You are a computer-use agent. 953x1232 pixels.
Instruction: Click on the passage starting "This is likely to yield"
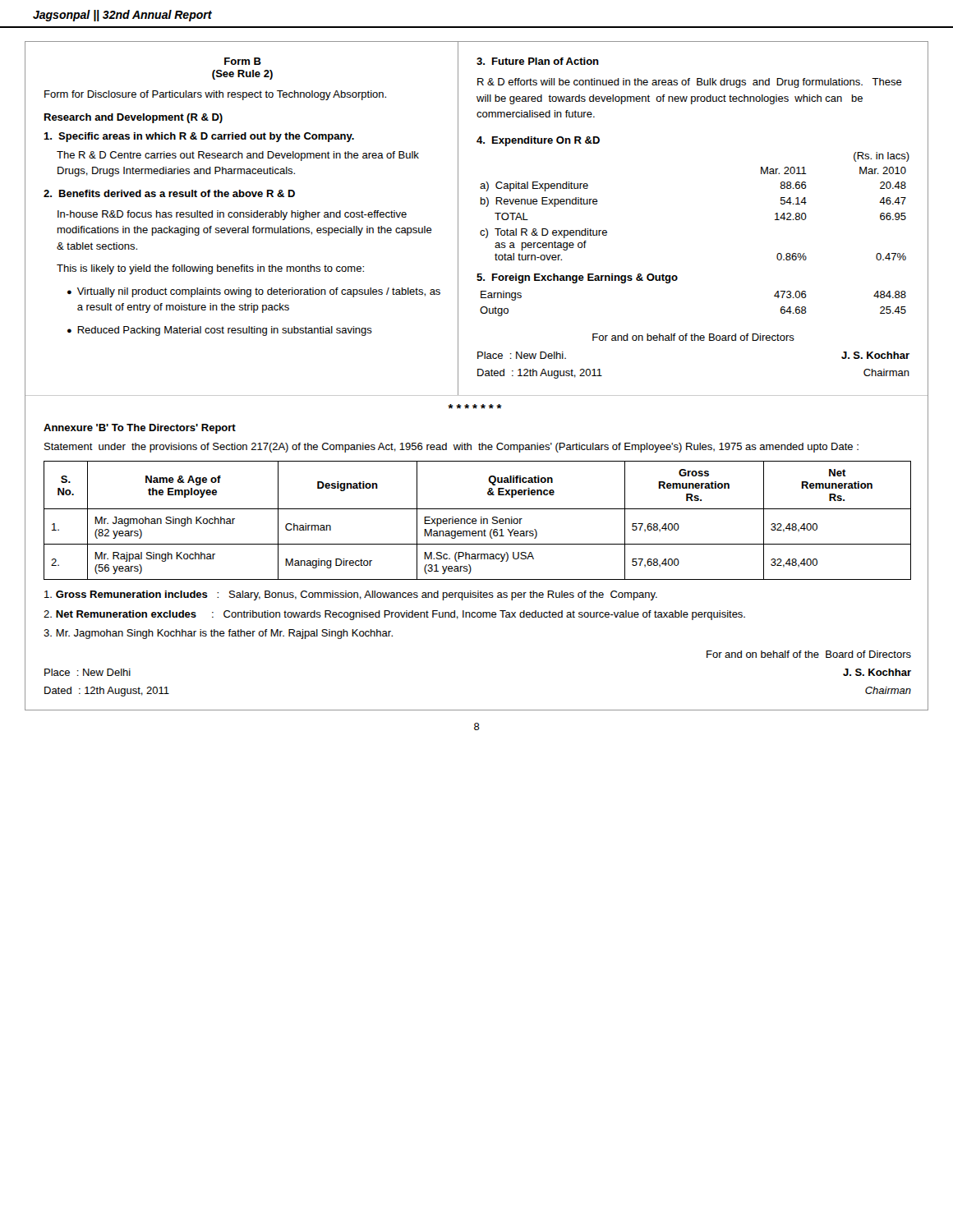211,268
